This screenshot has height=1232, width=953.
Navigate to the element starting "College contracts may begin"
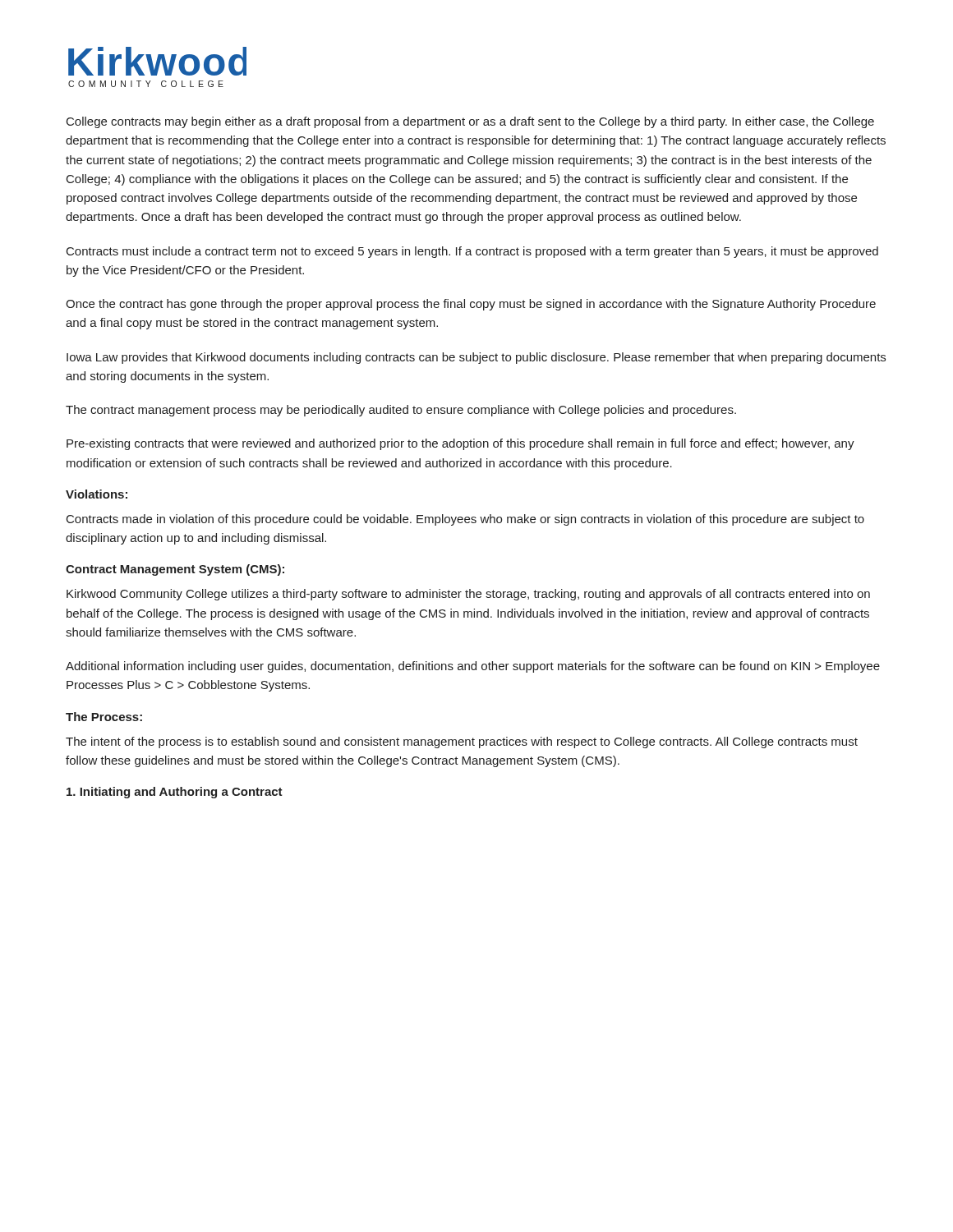click(476, 169)
